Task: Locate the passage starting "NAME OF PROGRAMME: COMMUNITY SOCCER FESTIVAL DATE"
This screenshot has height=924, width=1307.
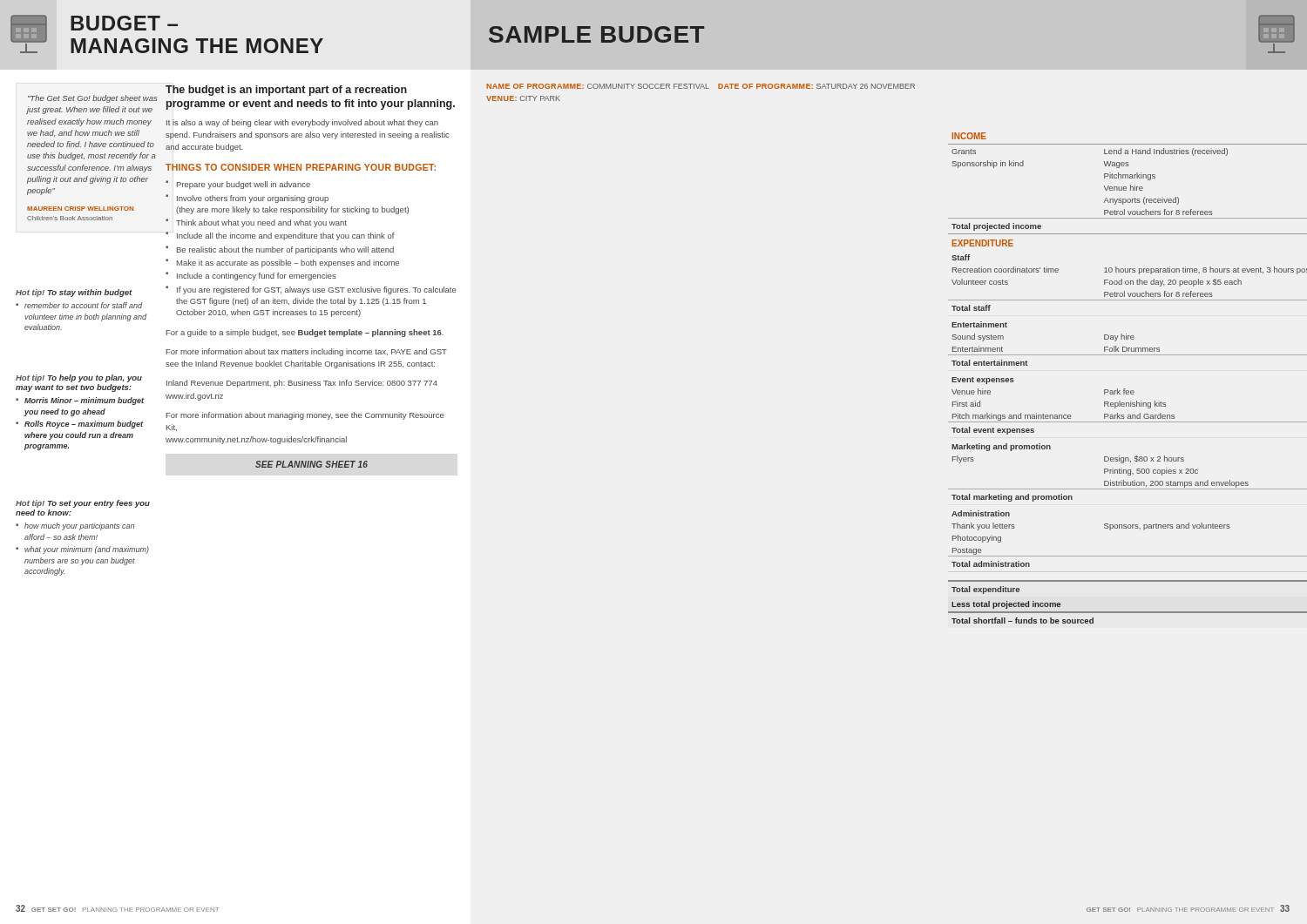Action: [701, 92]
